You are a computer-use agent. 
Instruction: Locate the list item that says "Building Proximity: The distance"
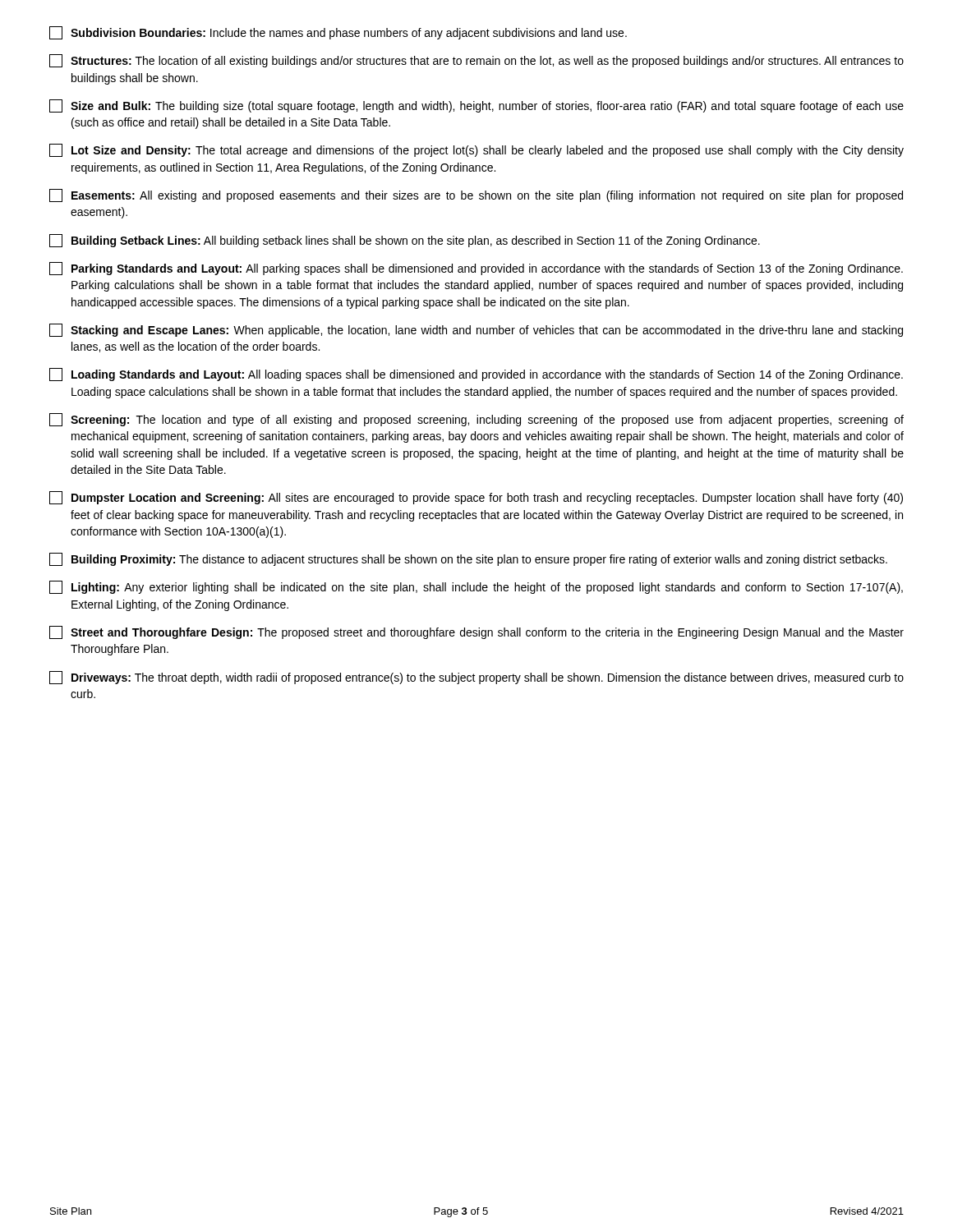click(x=476, y=560)
